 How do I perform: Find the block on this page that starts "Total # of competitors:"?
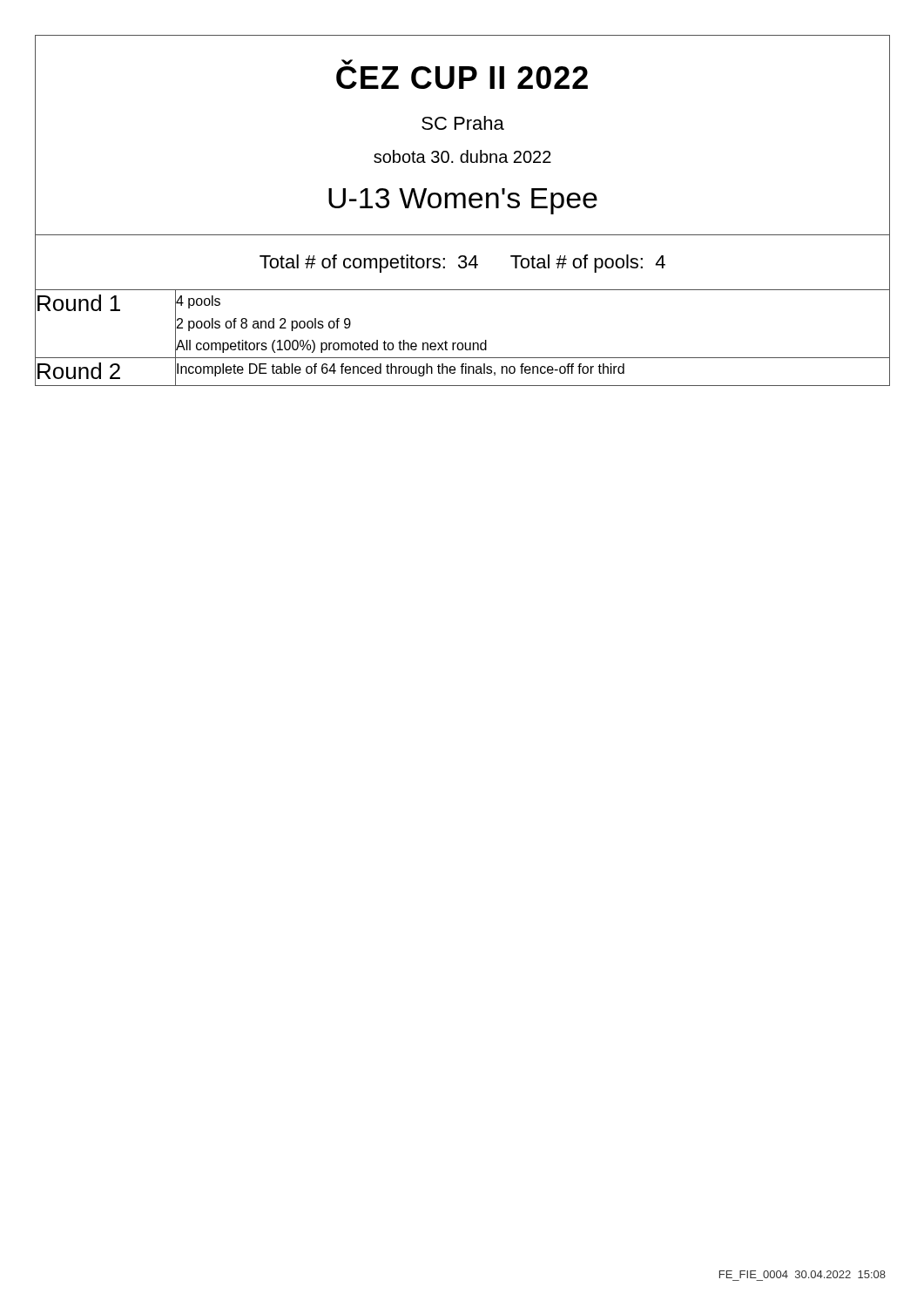point(462,262)
